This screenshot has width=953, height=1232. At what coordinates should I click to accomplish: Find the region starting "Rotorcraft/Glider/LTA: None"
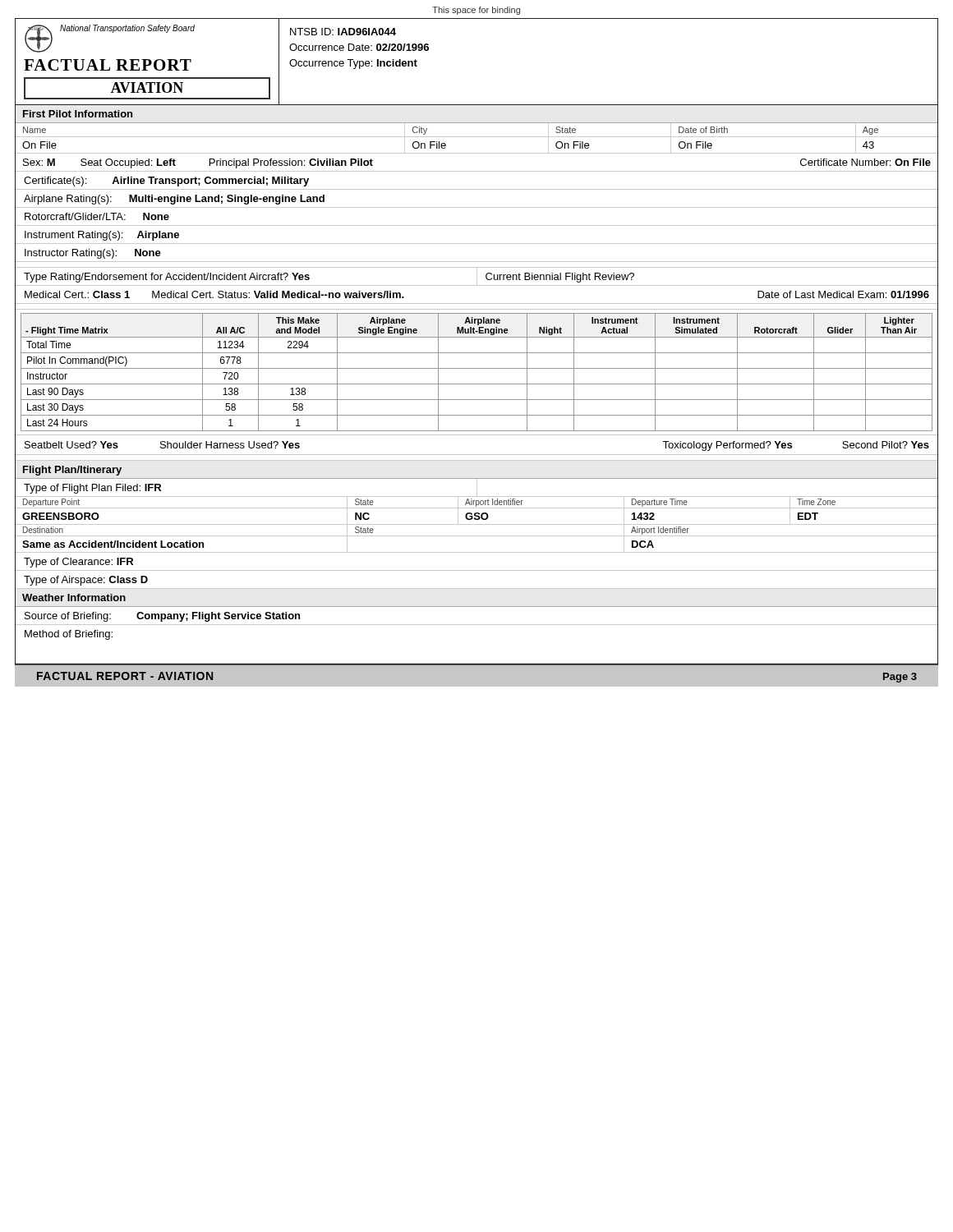97,216
